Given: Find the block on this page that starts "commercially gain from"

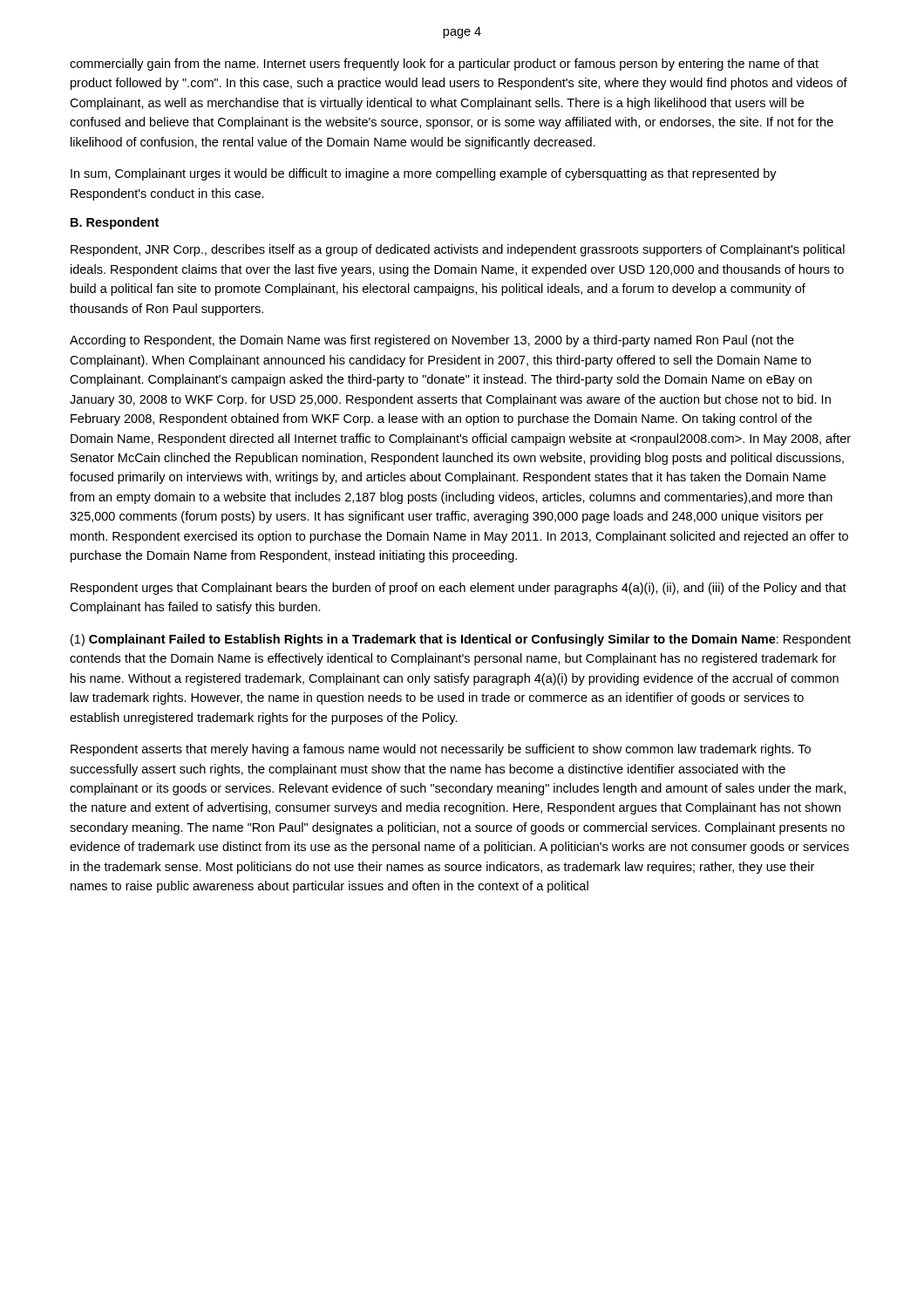Looking at the screenshot, I should tap(458, 103).
